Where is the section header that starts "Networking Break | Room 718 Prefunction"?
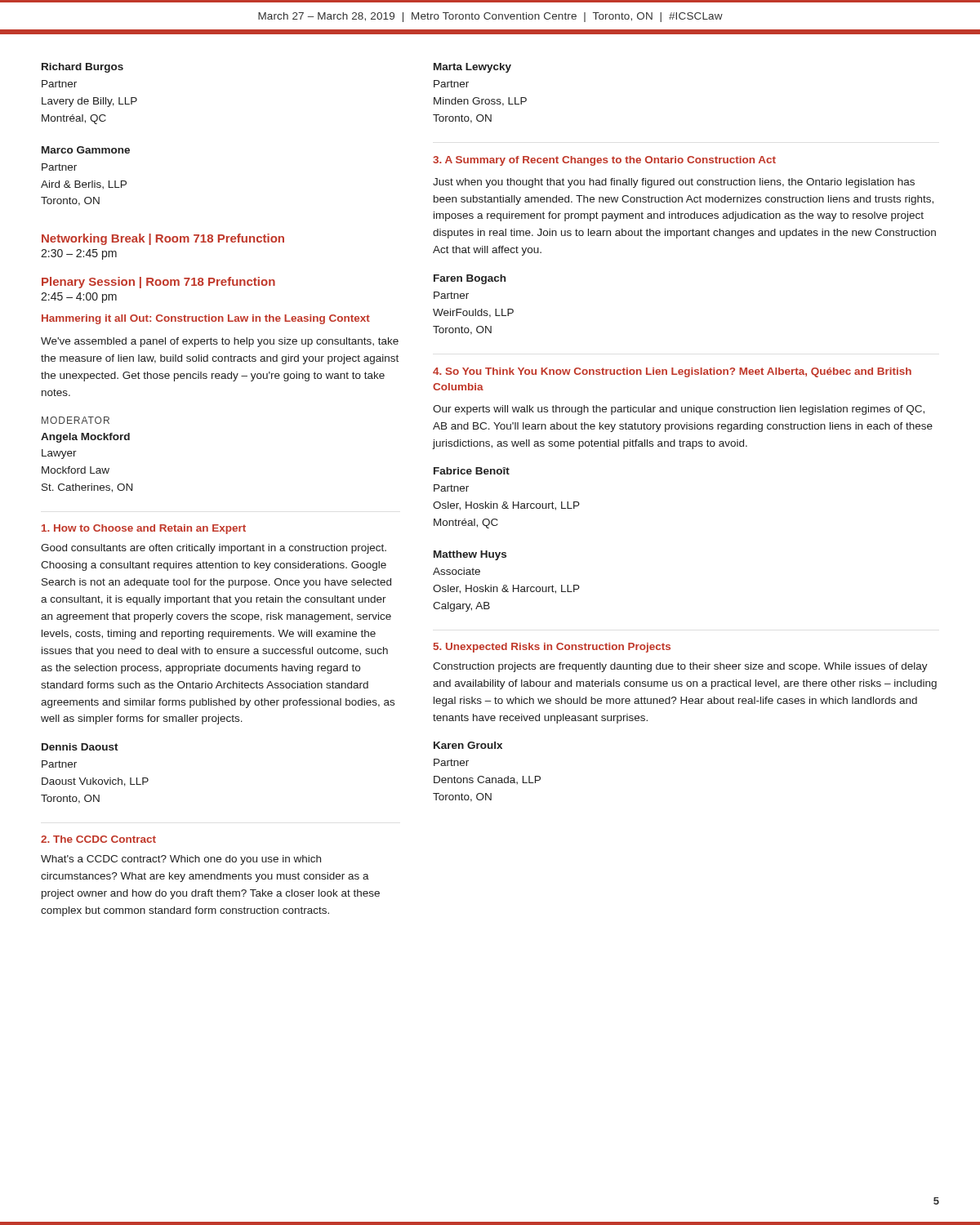Screen dimensions: 1225x980 (x=220, y=246)
